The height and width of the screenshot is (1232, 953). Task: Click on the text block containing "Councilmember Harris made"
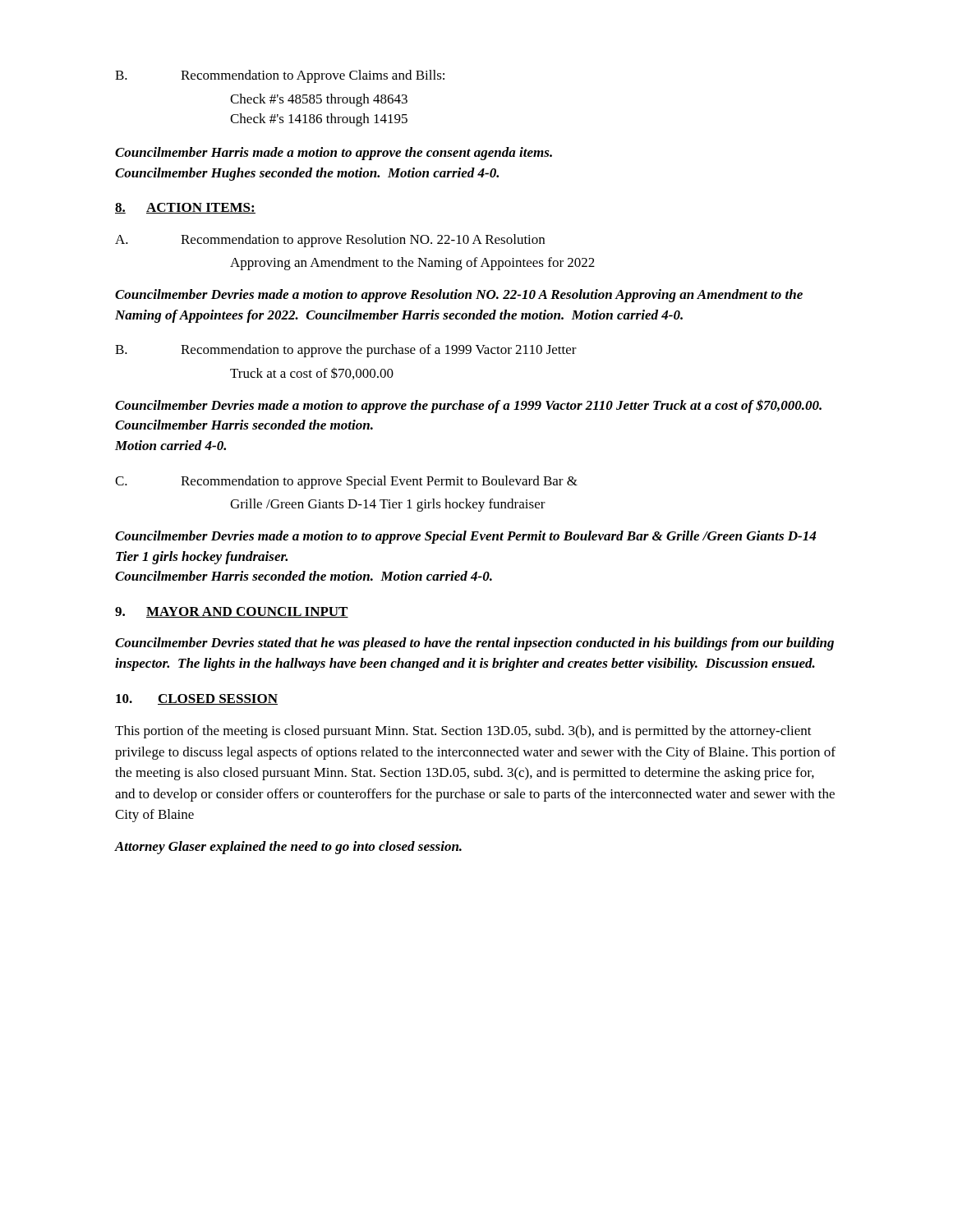(334, 162)
